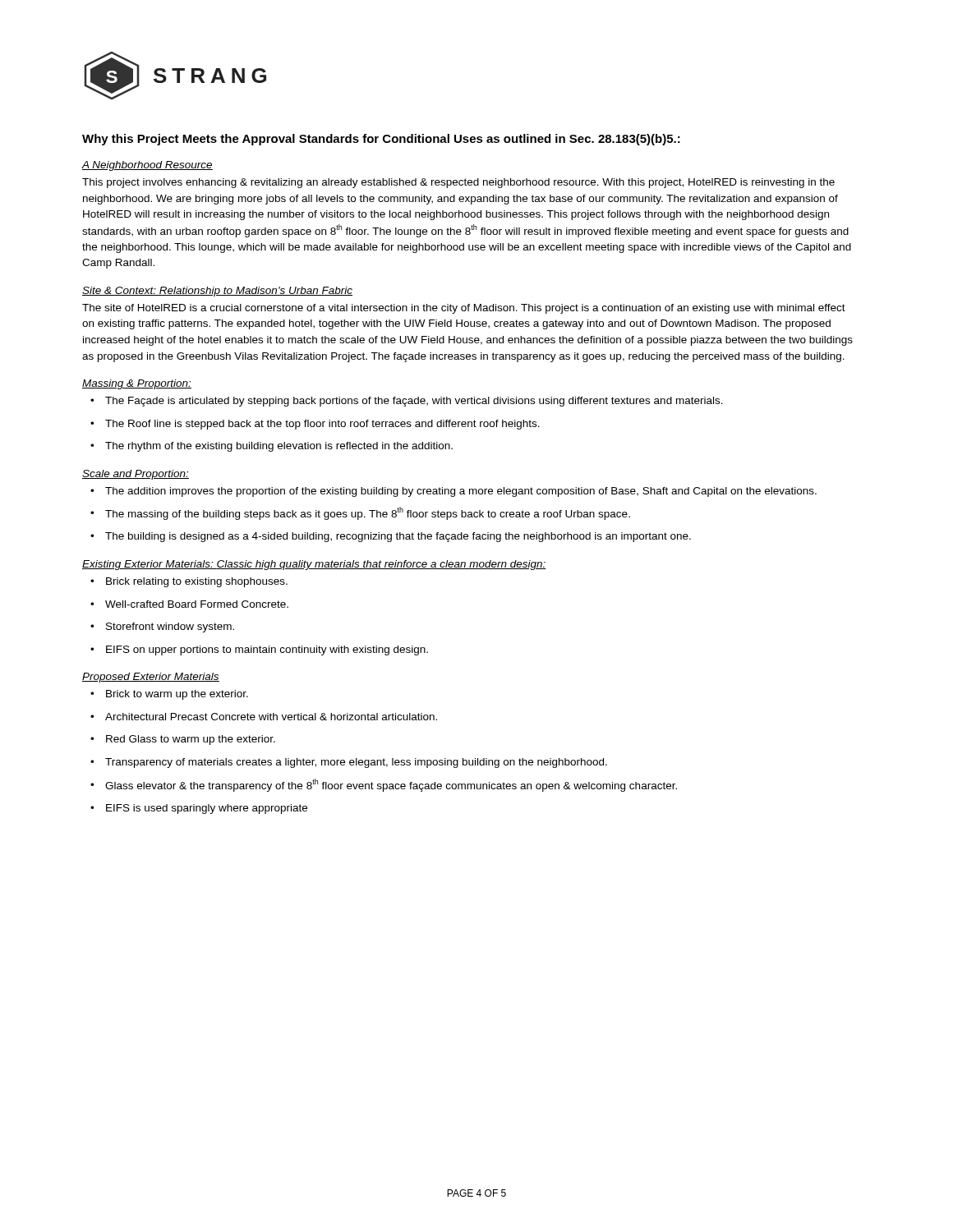This screenshot has height=1232, width=953.
Task: Click on the element starting "Why this Project"
Action: (382, 138)
